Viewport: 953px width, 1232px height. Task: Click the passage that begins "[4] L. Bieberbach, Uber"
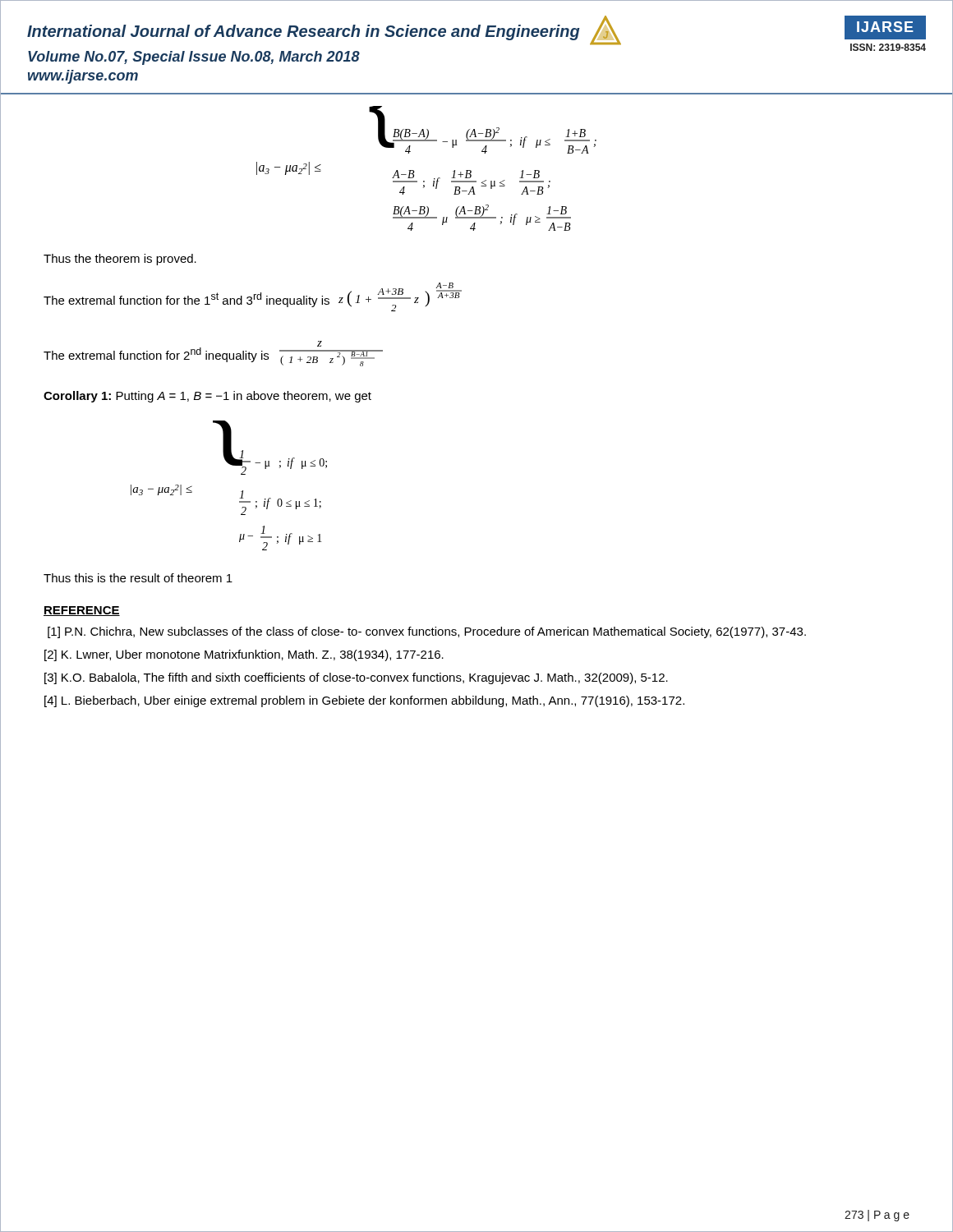click(x=364, y=700)
